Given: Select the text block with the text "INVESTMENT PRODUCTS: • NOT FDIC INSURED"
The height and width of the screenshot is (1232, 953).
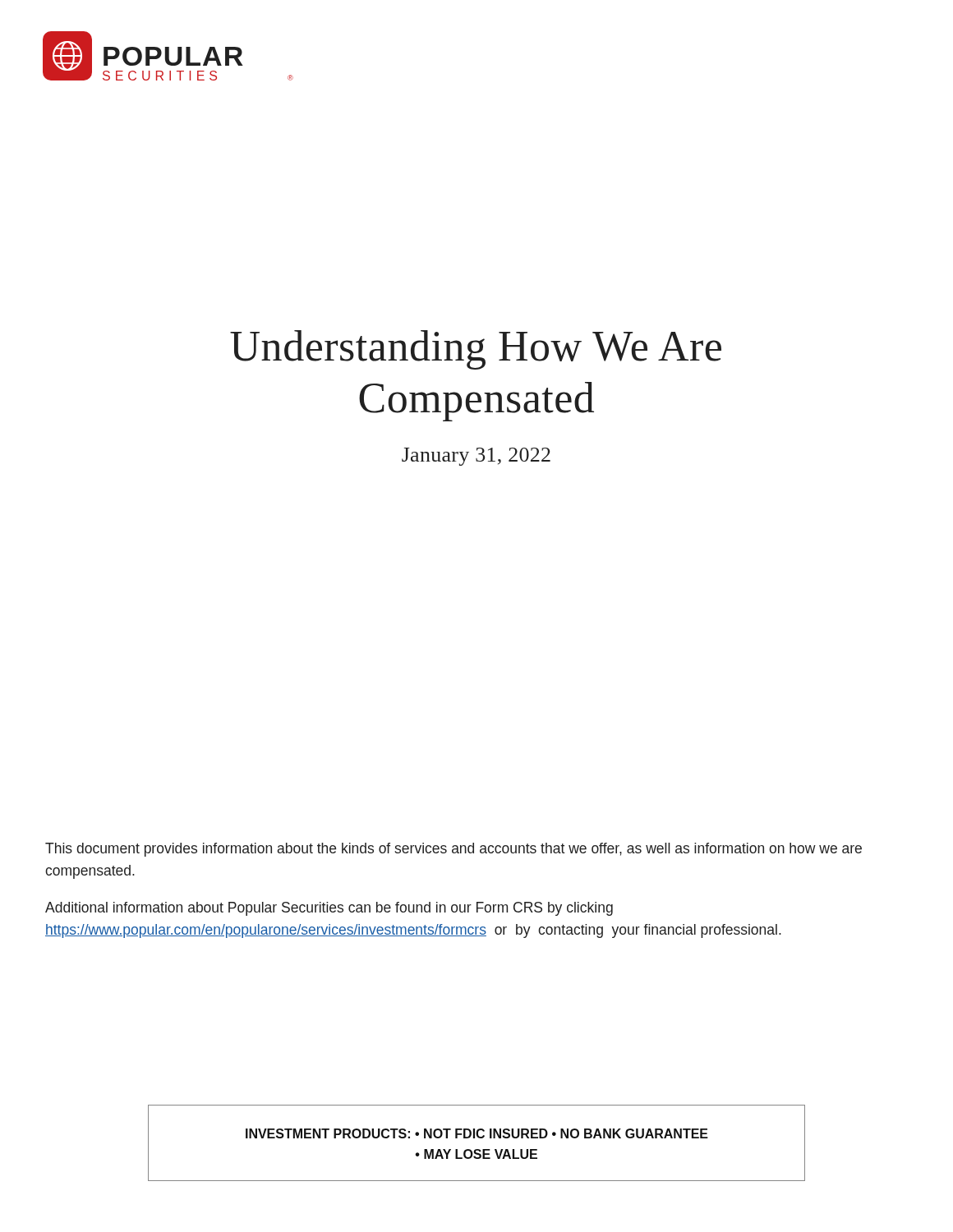Looking at the screenshot, I should (x=476, y=1144).
